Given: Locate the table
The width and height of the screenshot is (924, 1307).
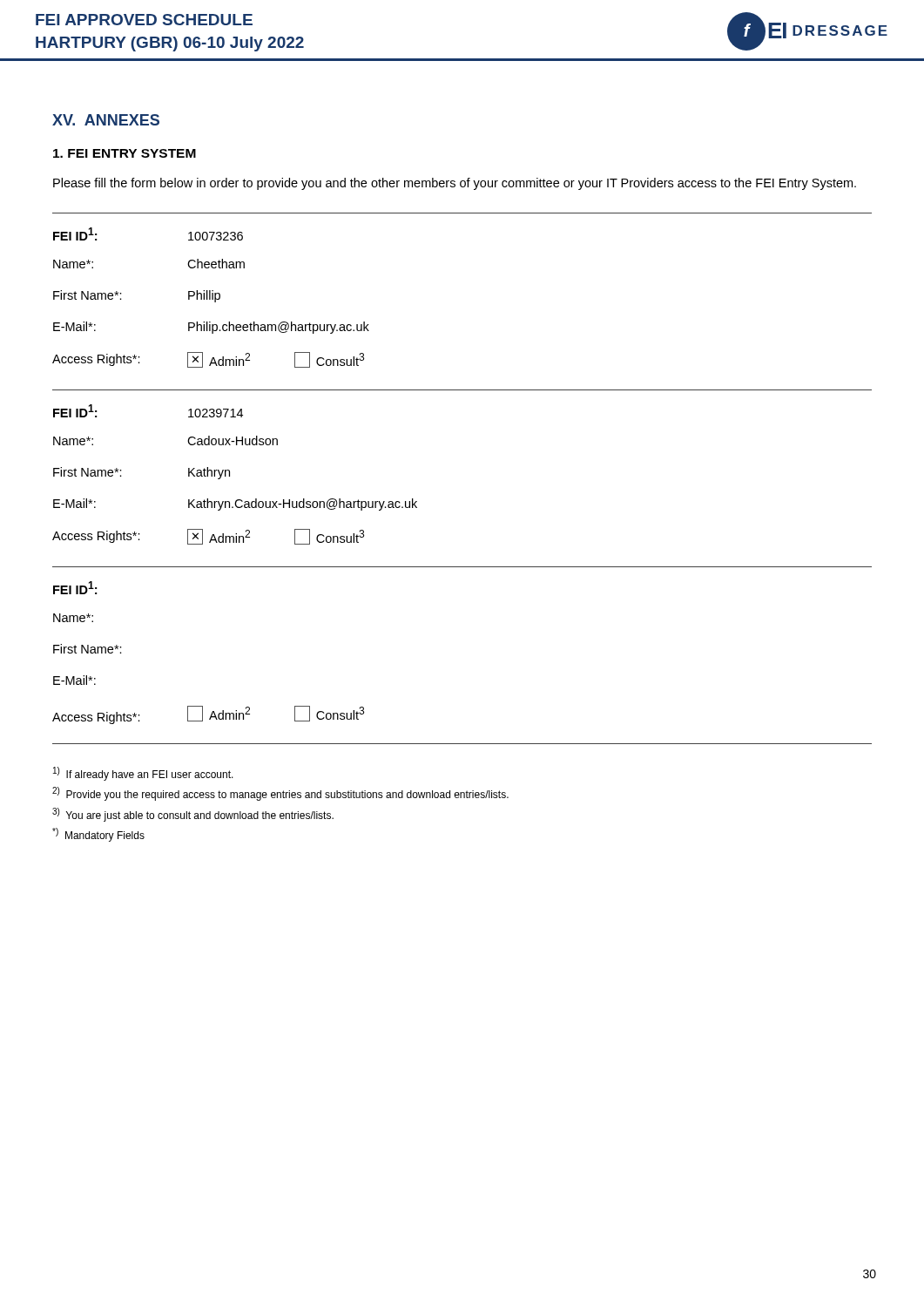Looking at the screenshot, I should tap(462, 478).
